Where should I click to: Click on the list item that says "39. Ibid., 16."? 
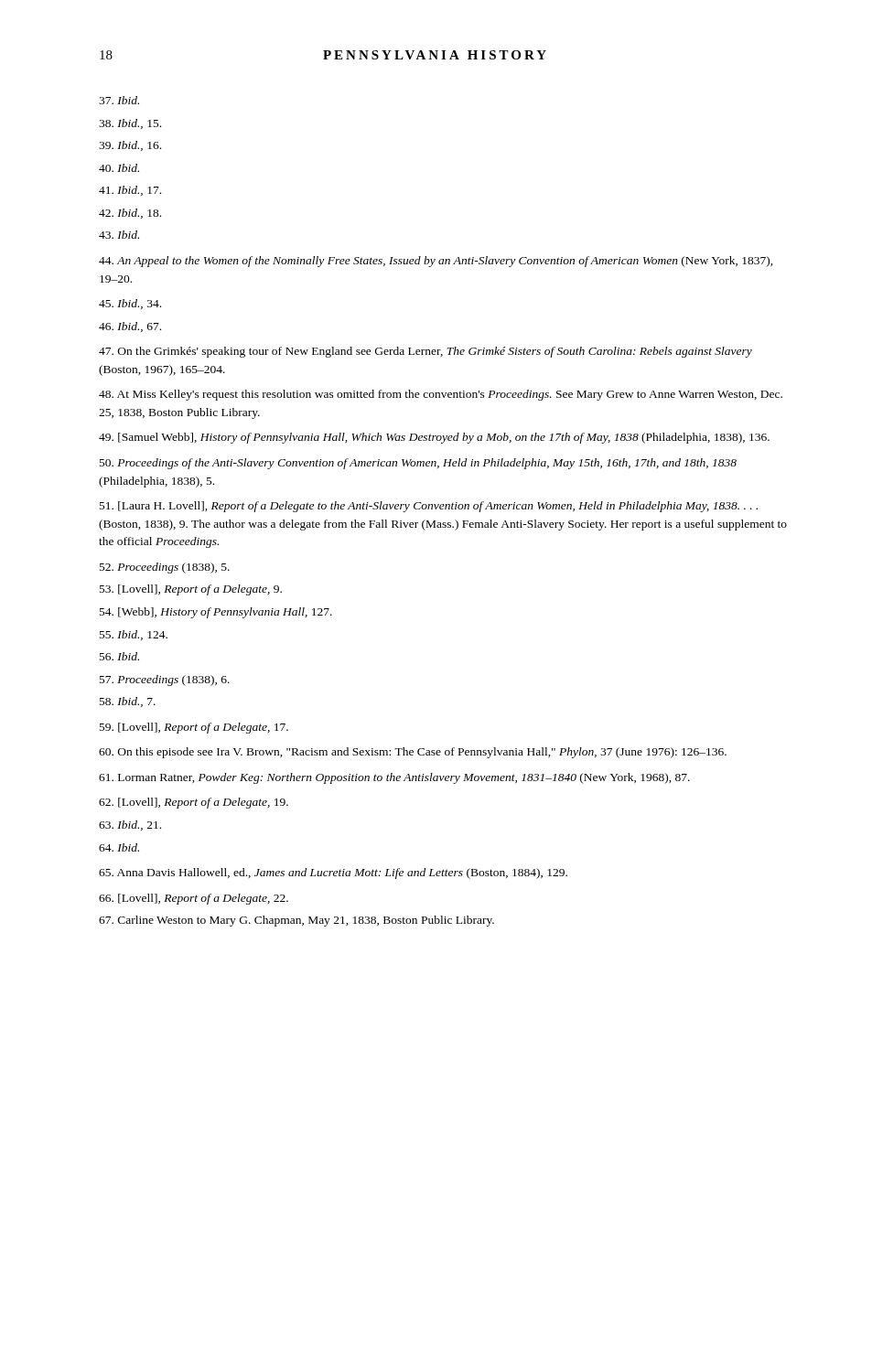130,146
